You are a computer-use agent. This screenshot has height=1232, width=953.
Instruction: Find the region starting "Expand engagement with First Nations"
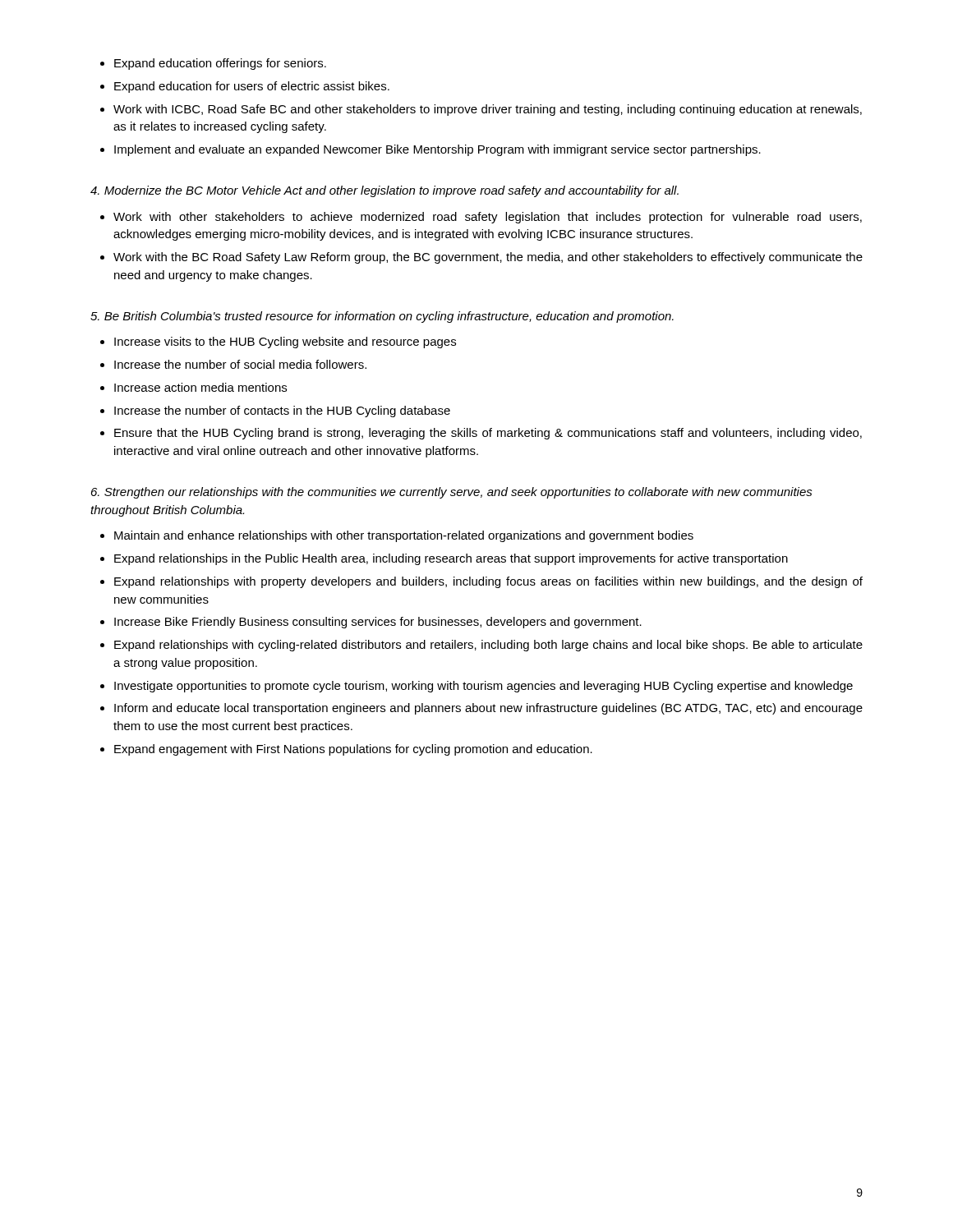(x=488, y=749)
